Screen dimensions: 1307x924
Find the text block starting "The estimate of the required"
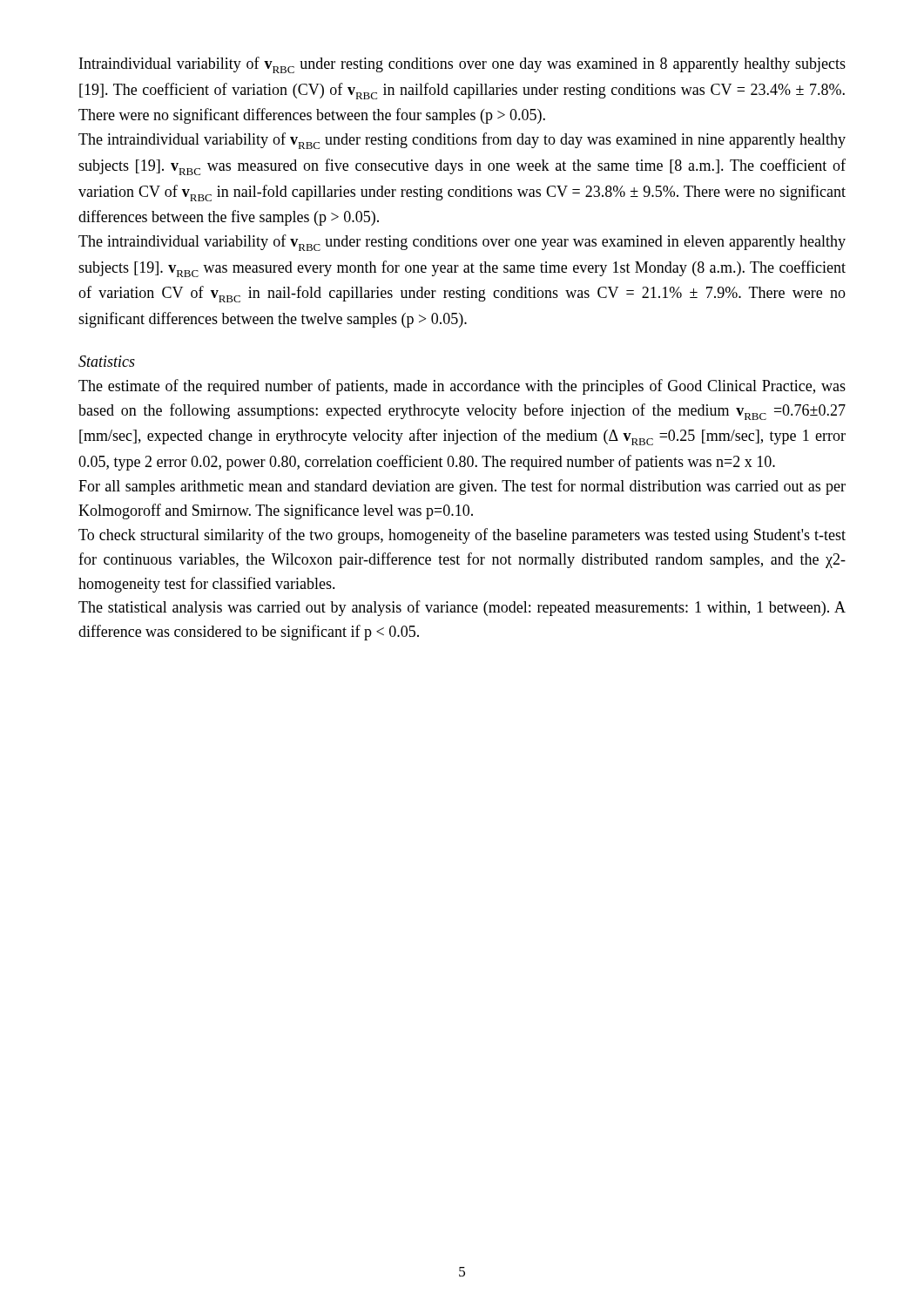462,510
